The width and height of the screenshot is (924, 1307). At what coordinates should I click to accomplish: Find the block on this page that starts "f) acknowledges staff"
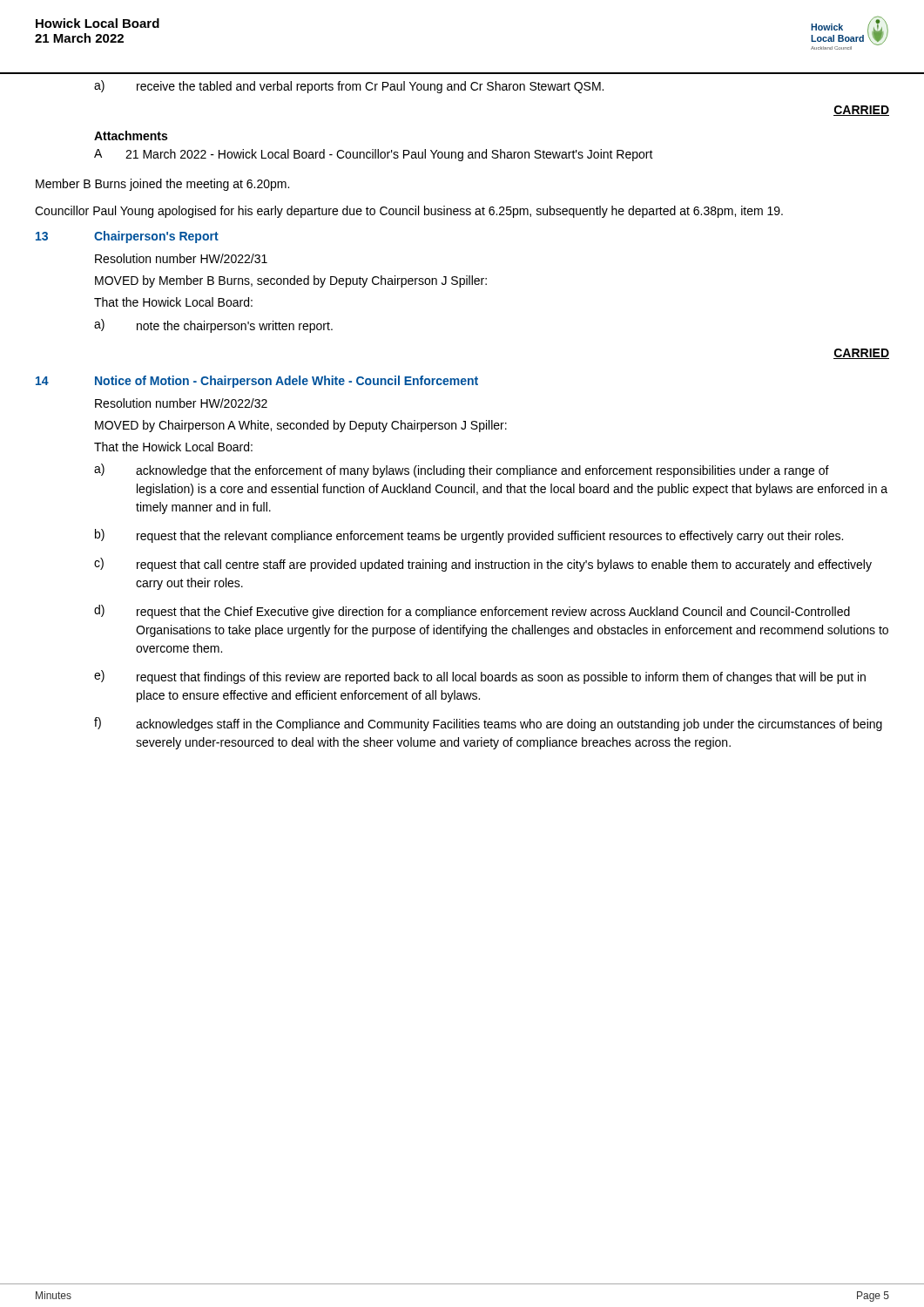pos(492,734)
